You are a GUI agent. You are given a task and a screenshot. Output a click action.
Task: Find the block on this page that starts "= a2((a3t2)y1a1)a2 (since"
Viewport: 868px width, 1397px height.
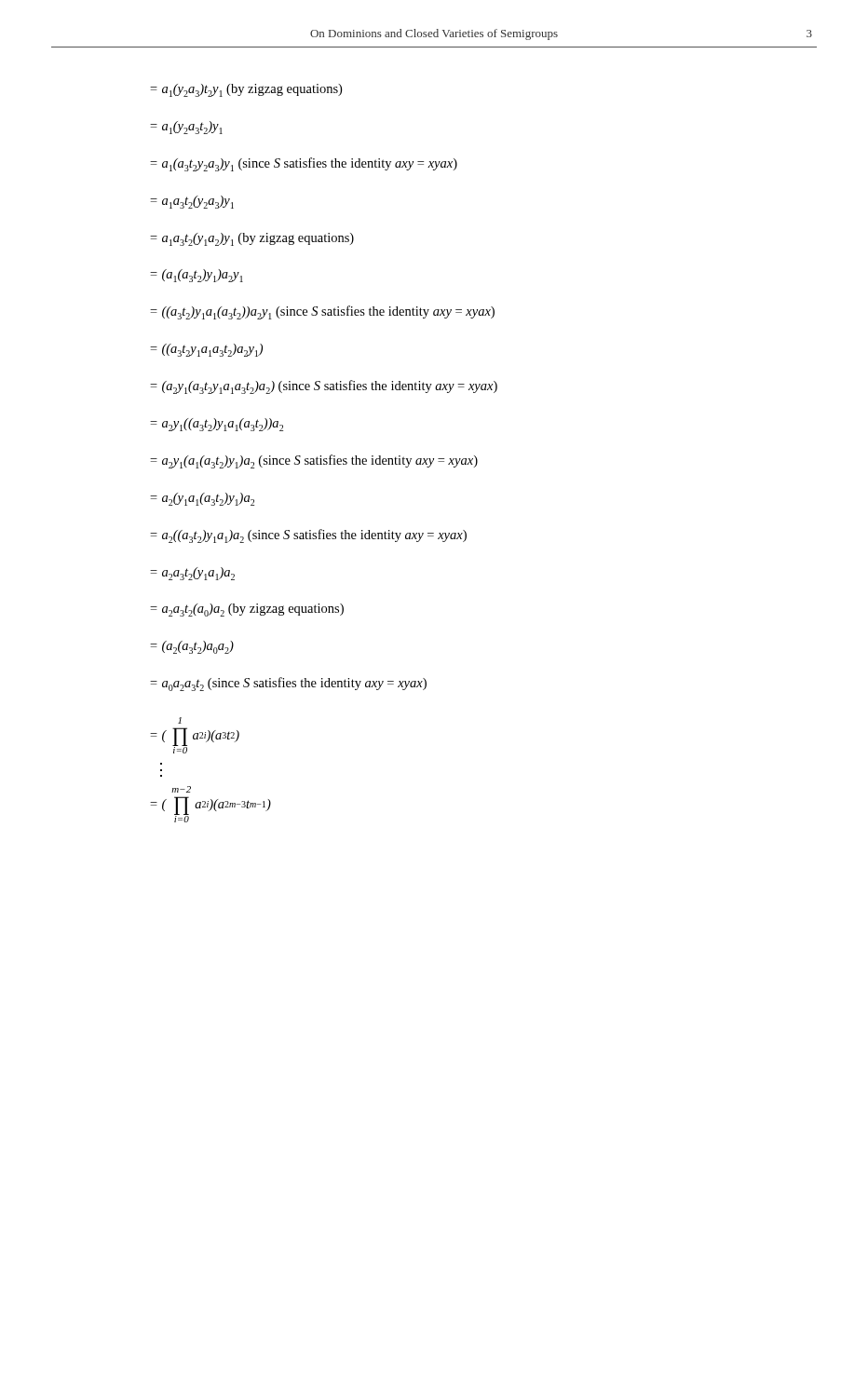point(308,536)
